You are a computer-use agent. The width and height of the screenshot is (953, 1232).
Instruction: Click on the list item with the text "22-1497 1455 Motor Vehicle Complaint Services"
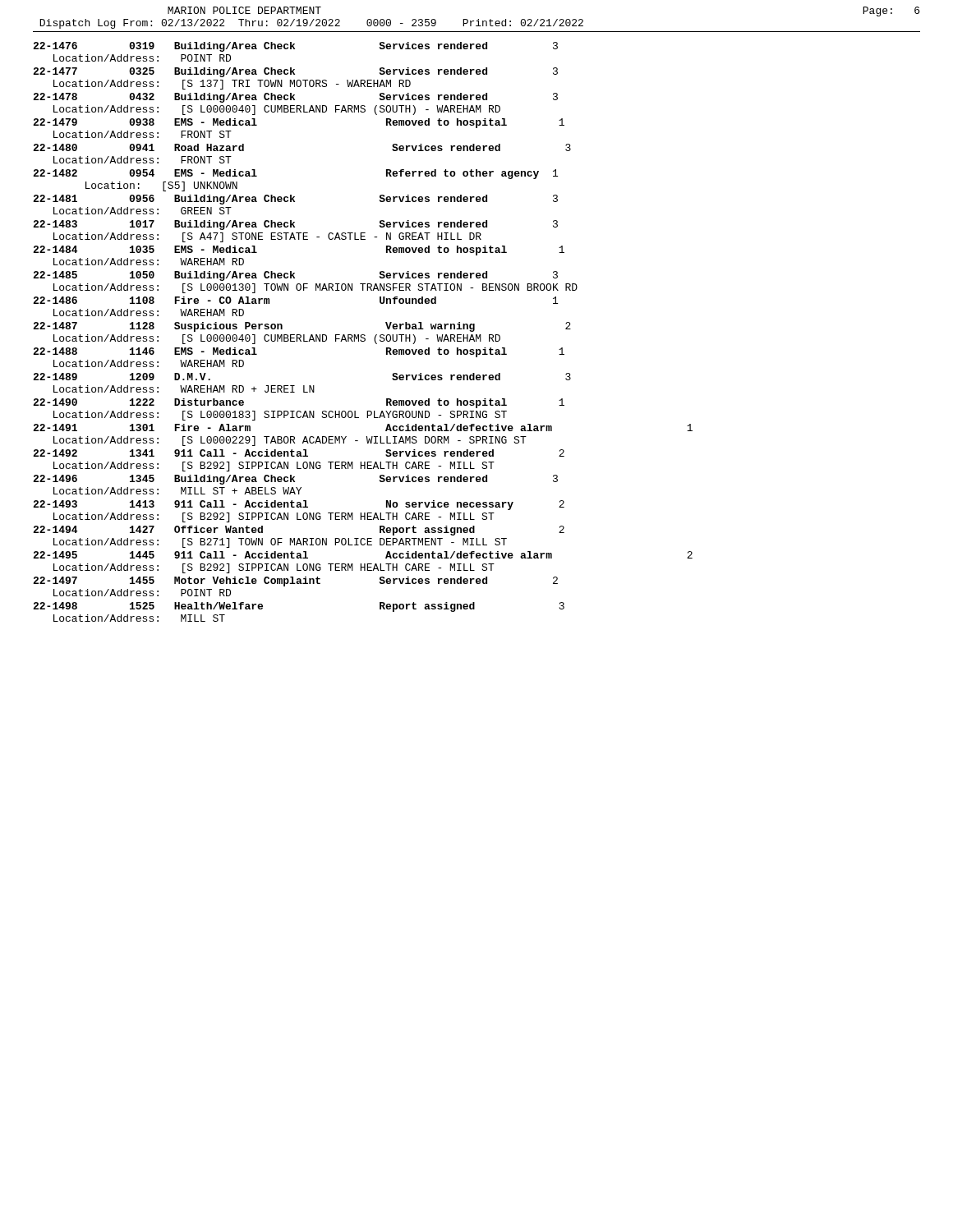[476, 587]
